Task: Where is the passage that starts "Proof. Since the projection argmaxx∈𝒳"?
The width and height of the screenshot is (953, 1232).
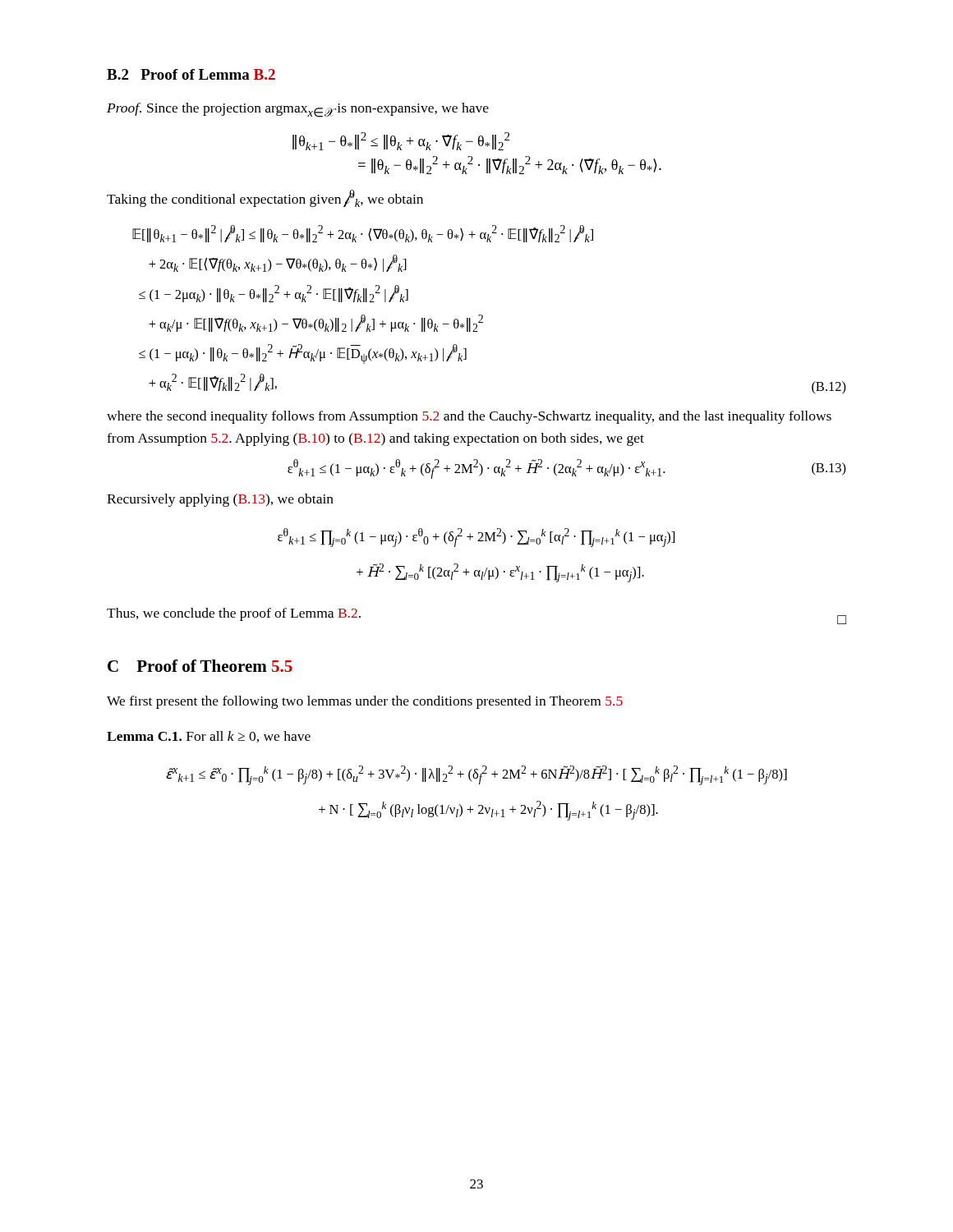Action: pyautogui.click(x=298, y=109)
